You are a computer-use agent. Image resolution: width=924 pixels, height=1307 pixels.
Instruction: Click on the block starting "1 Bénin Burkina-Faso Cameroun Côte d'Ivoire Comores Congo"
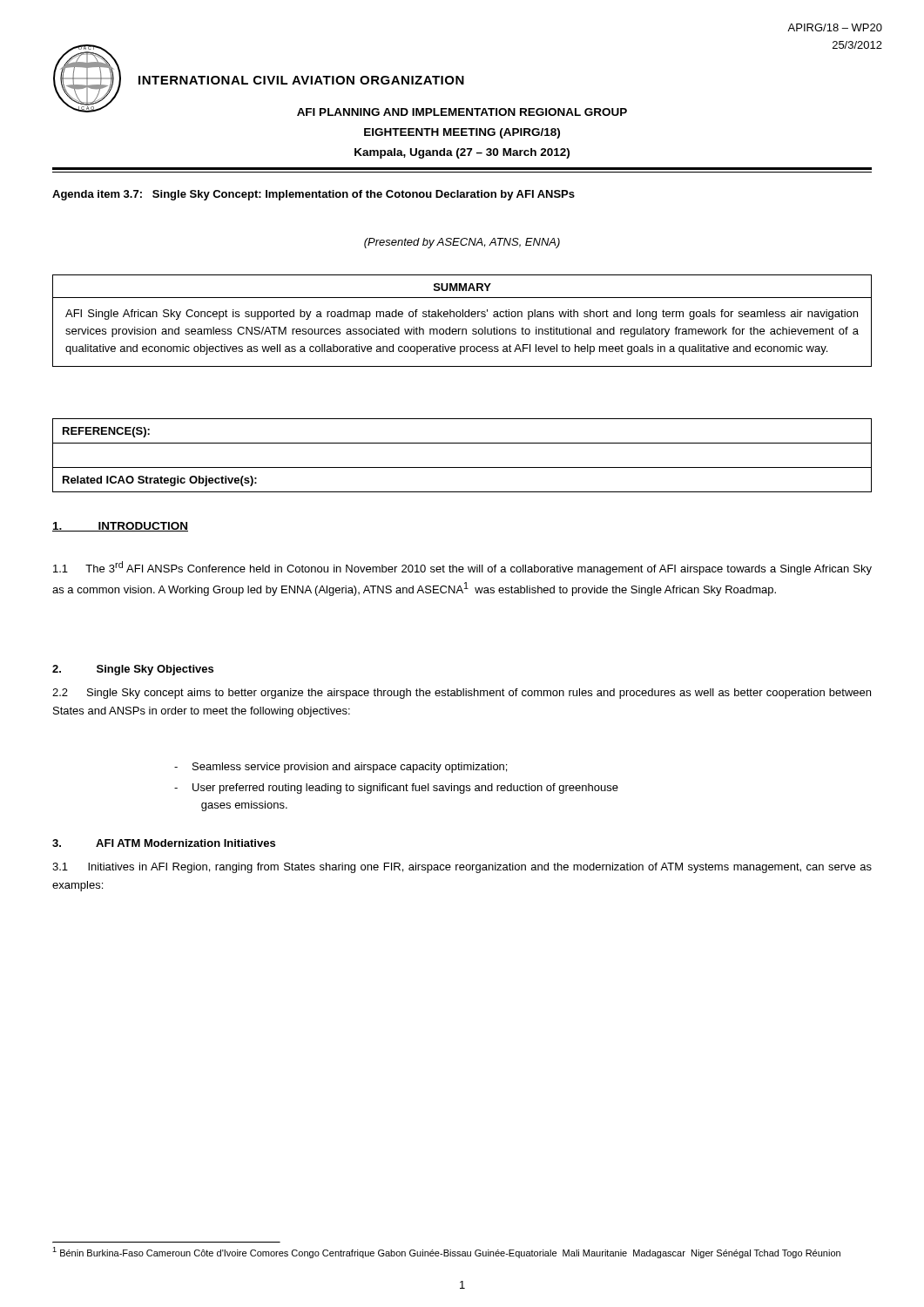(447, 1252)
